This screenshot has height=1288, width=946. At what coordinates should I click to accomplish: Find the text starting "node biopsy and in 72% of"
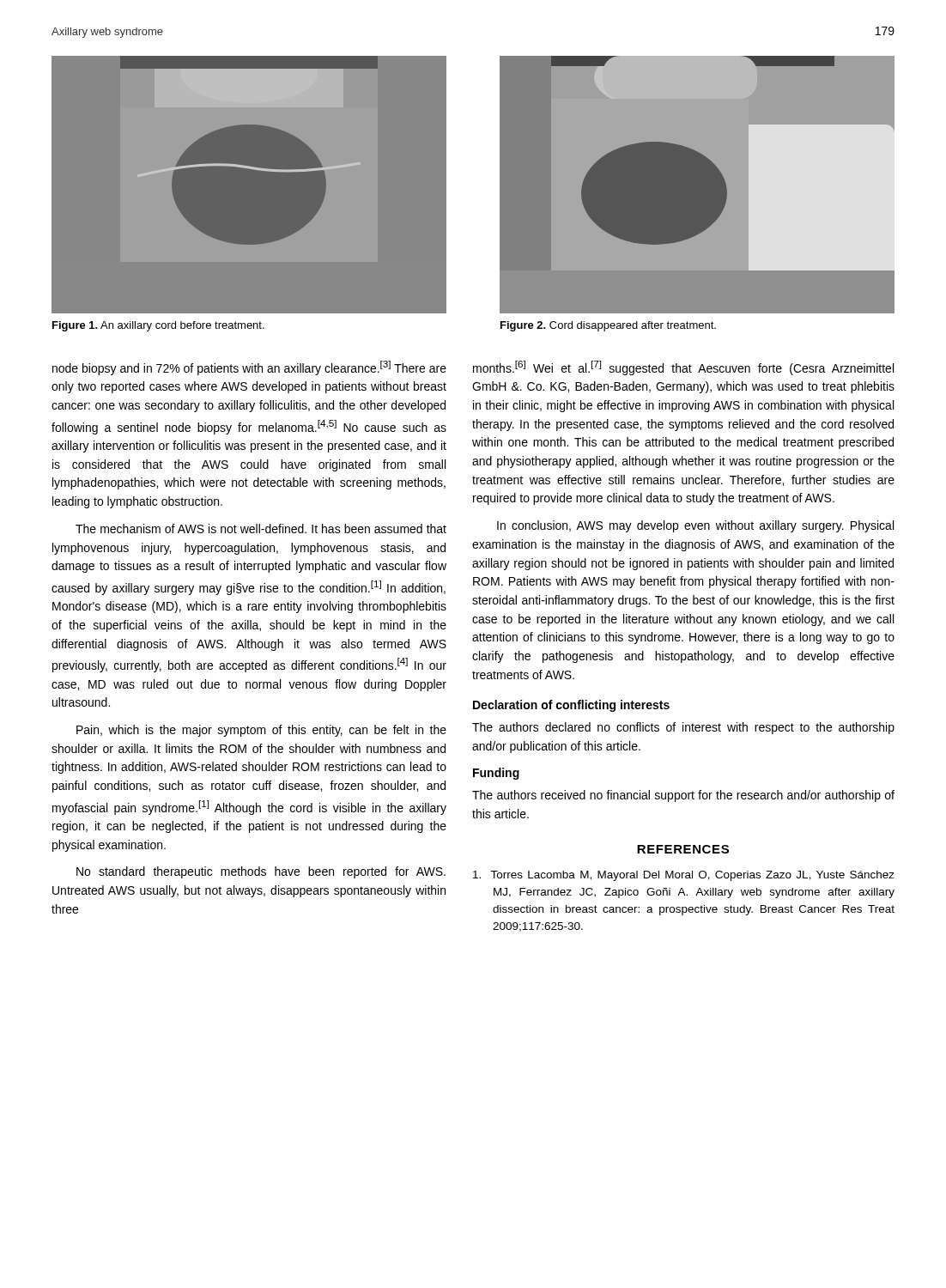click(249, 434)
